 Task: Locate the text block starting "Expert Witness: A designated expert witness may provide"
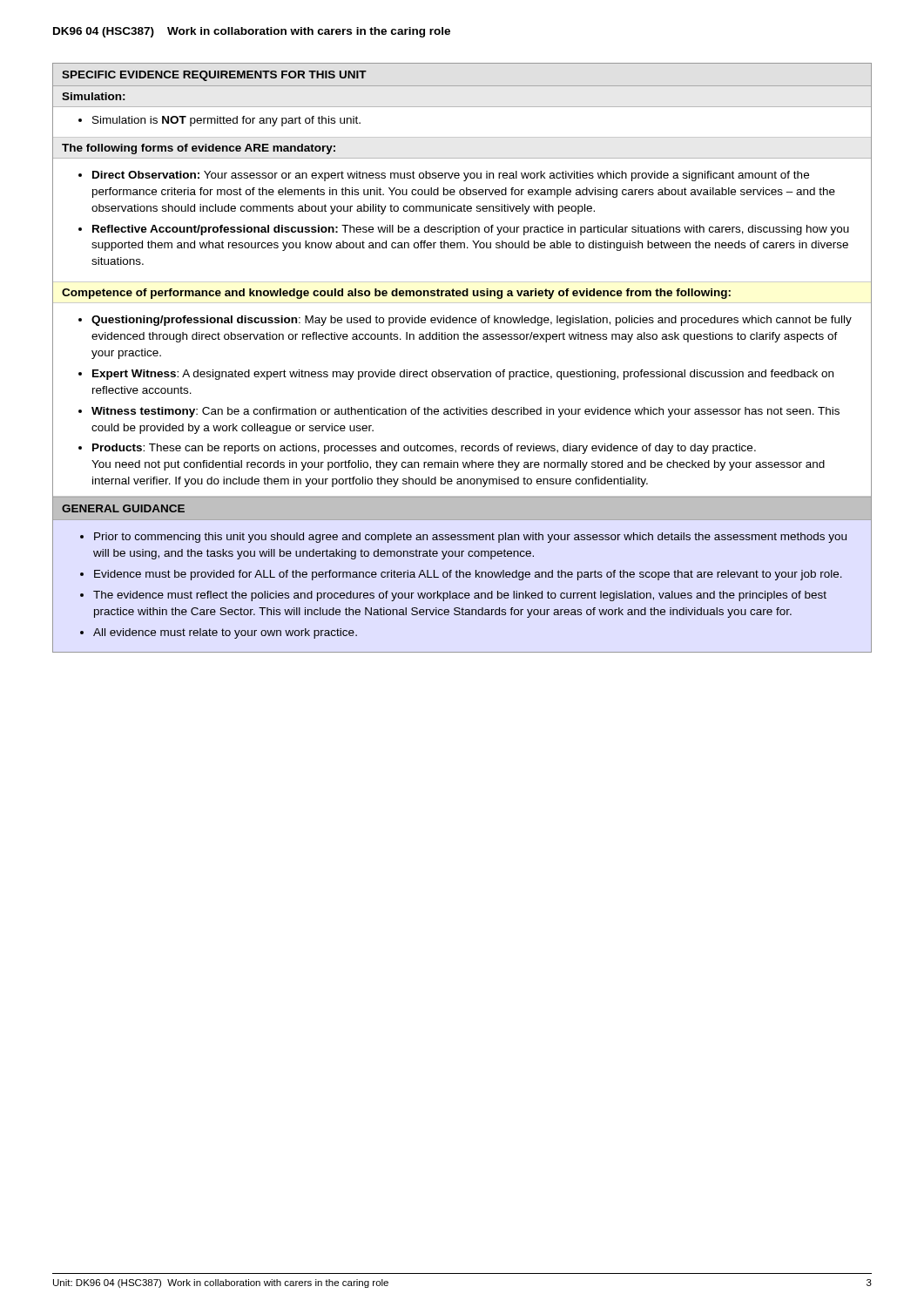[463, 382]
